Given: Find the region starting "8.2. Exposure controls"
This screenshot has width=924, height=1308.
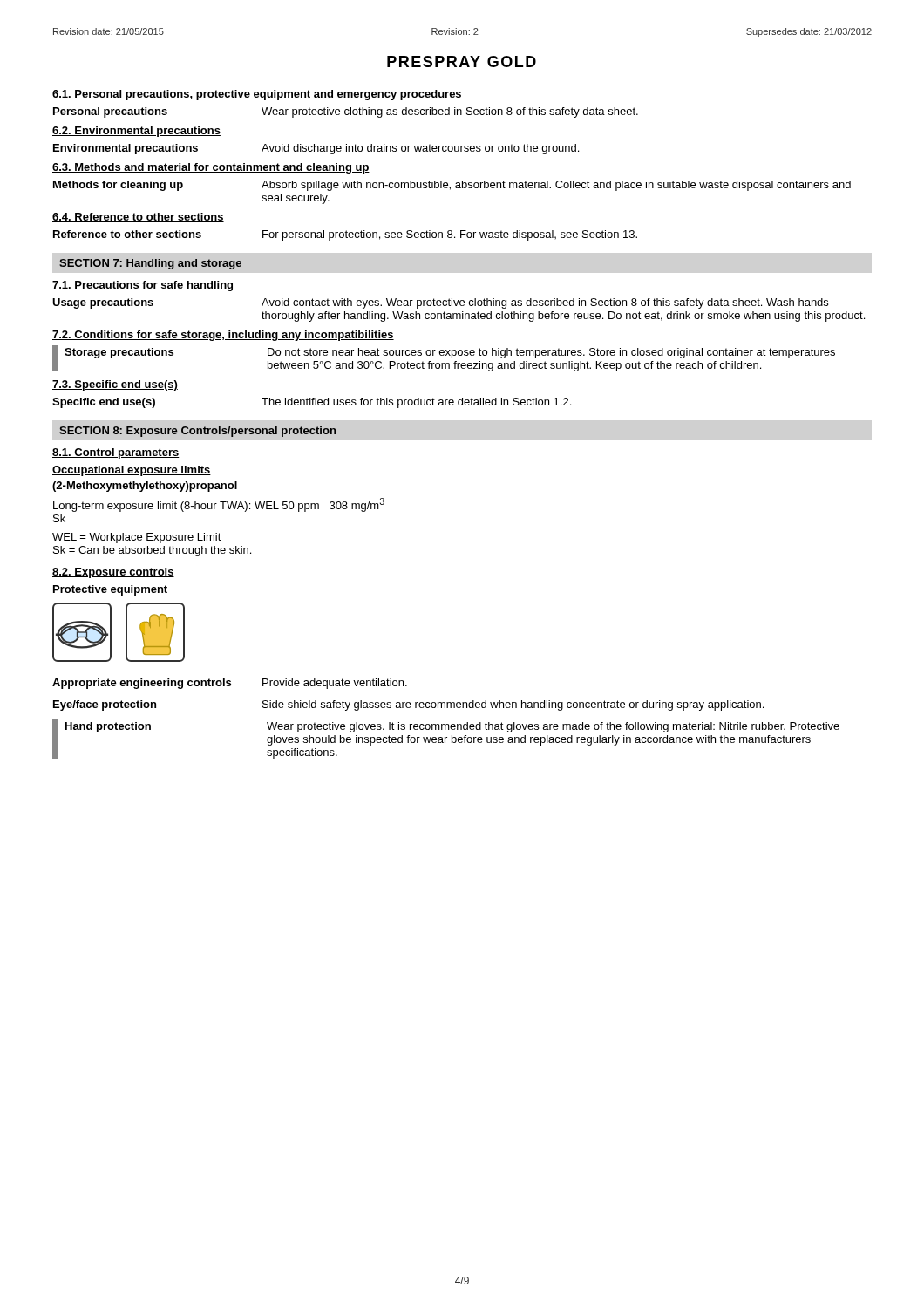Looking at the screenshot, I should point(113,572).
